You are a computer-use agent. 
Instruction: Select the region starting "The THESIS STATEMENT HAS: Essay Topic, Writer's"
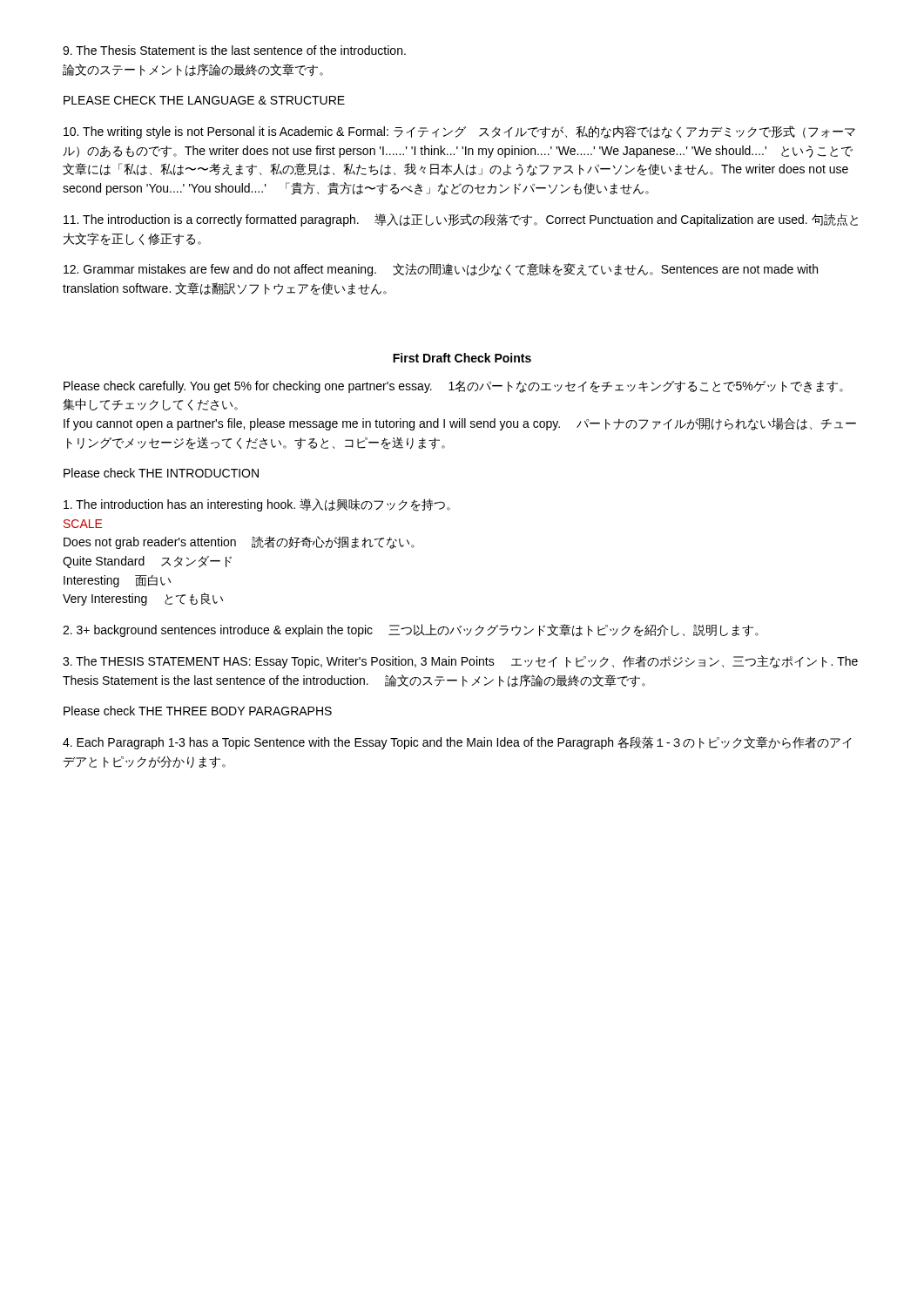[x=460, y=671]
